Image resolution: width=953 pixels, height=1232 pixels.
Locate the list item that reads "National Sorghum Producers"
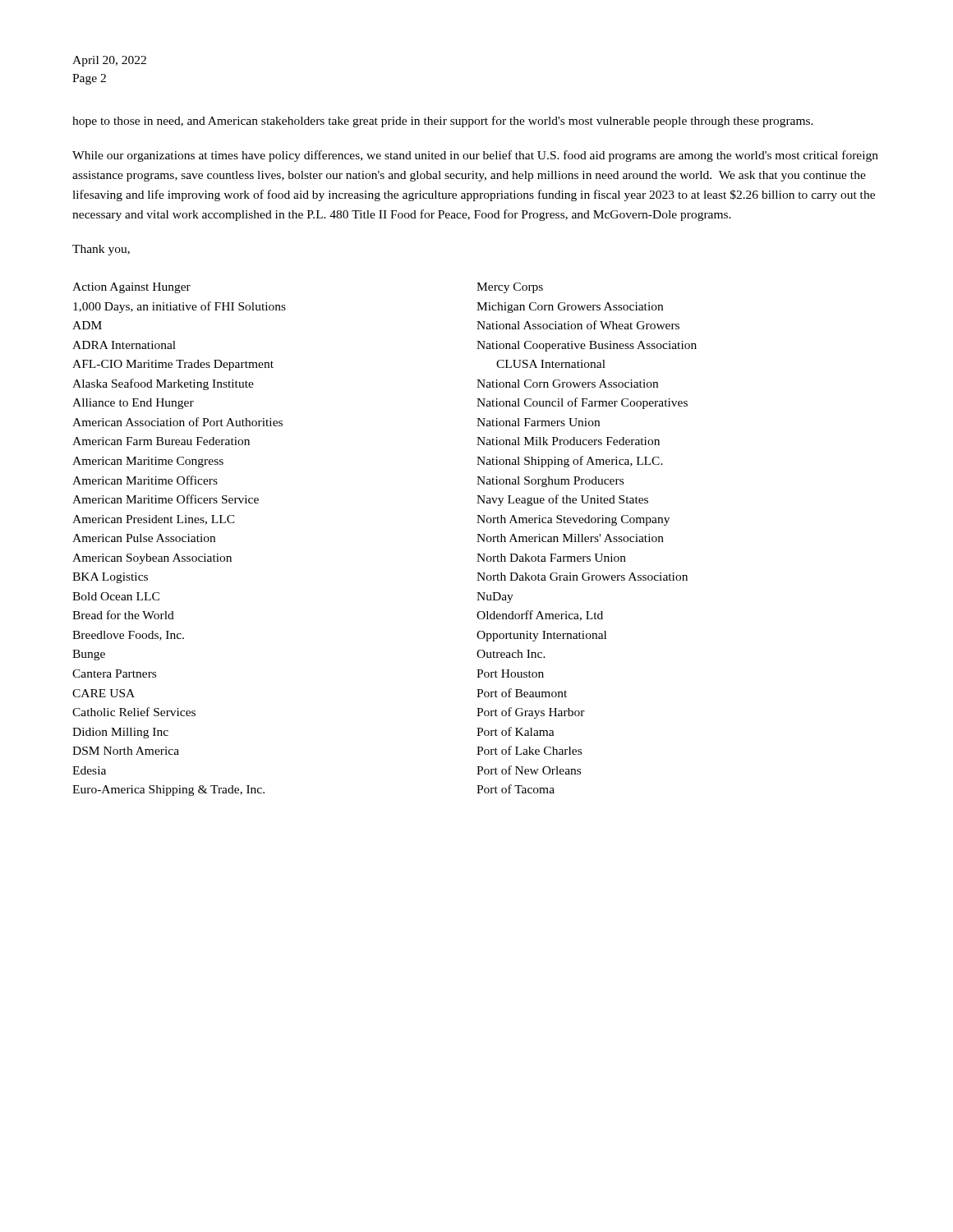tap(550, 480)
